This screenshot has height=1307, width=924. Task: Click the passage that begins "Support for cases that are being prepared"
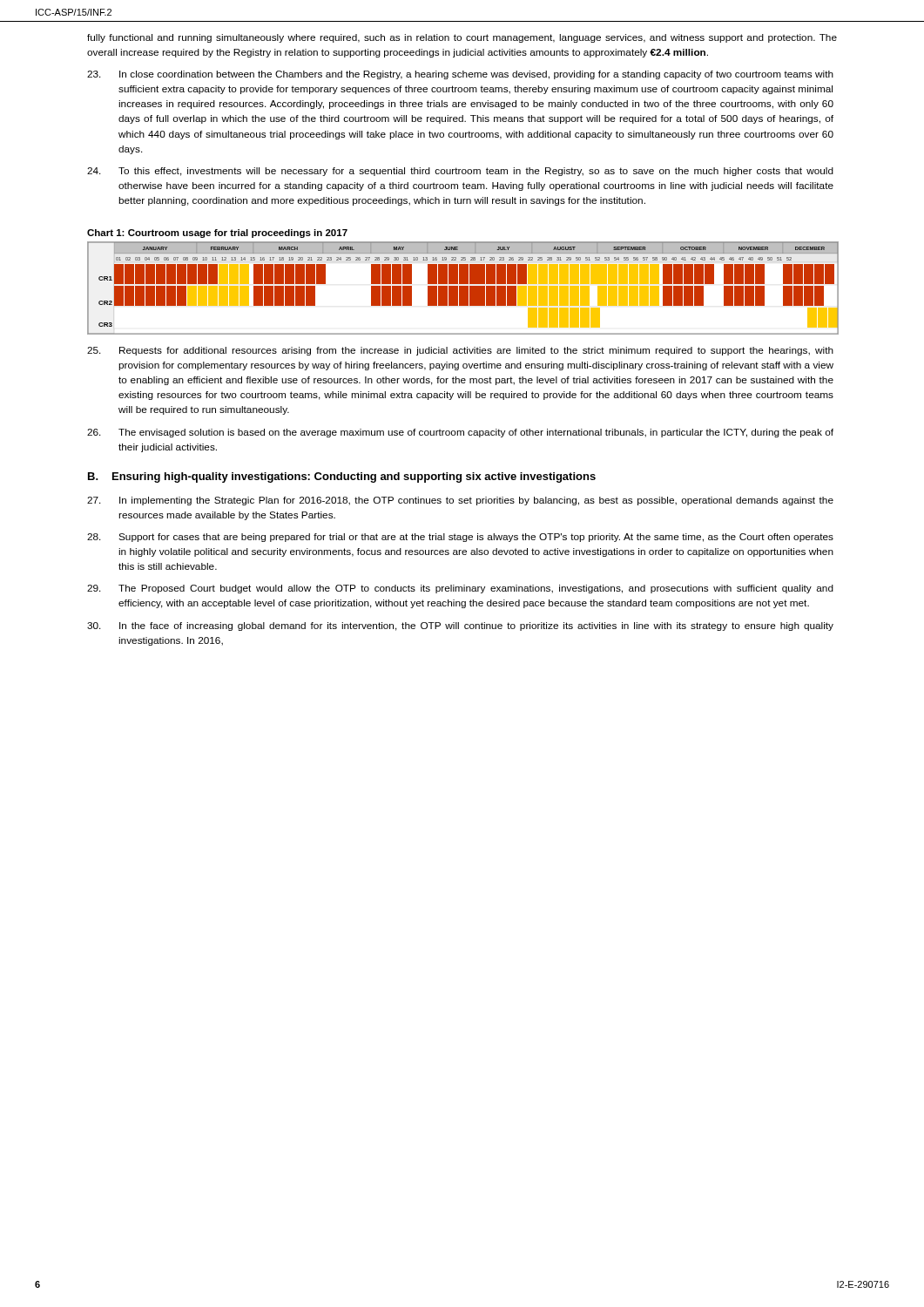[460, 552]
